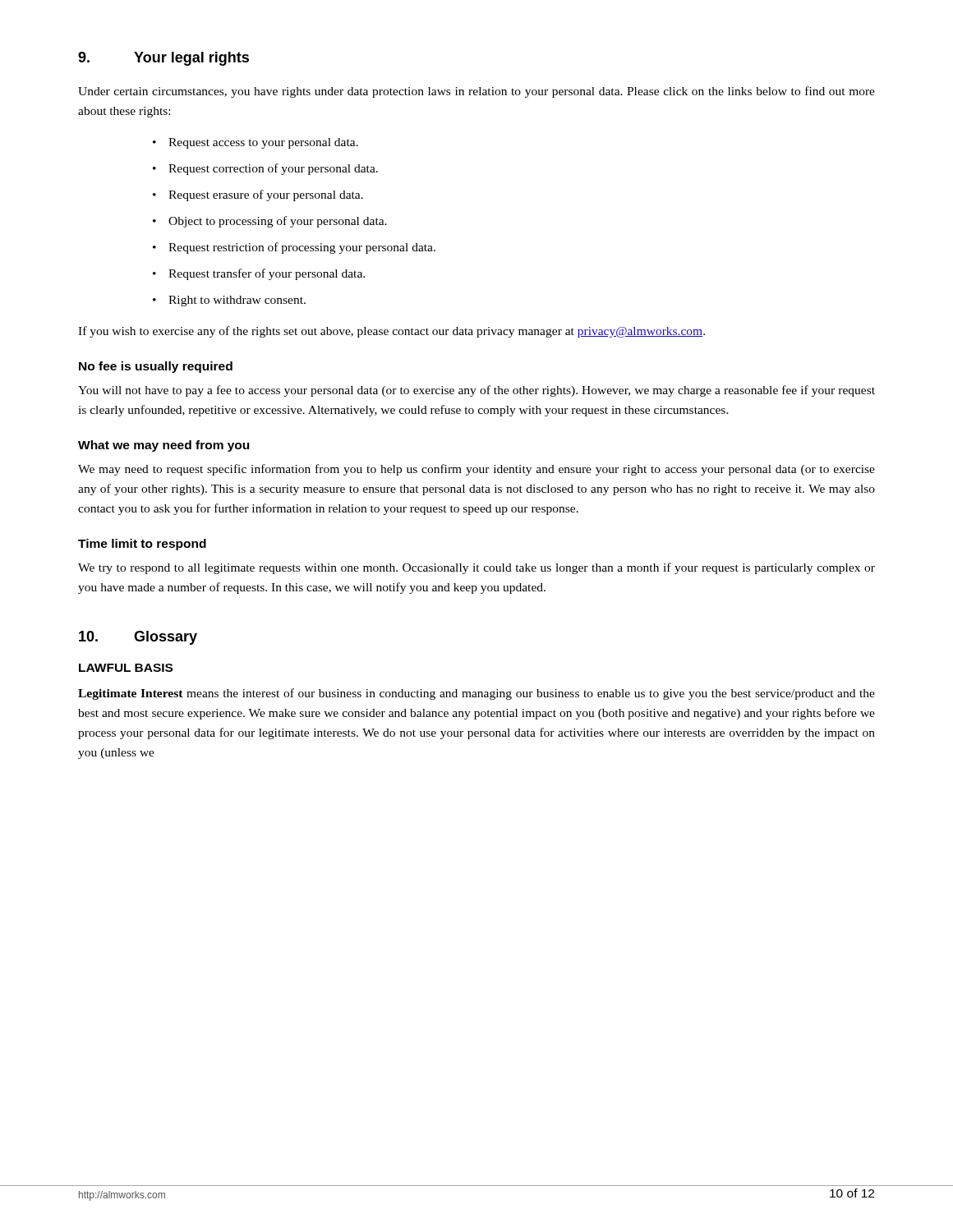Locate the section header that opens with "What we may need from"
This screenshot has width=953, height=1232.
[164, 445]
